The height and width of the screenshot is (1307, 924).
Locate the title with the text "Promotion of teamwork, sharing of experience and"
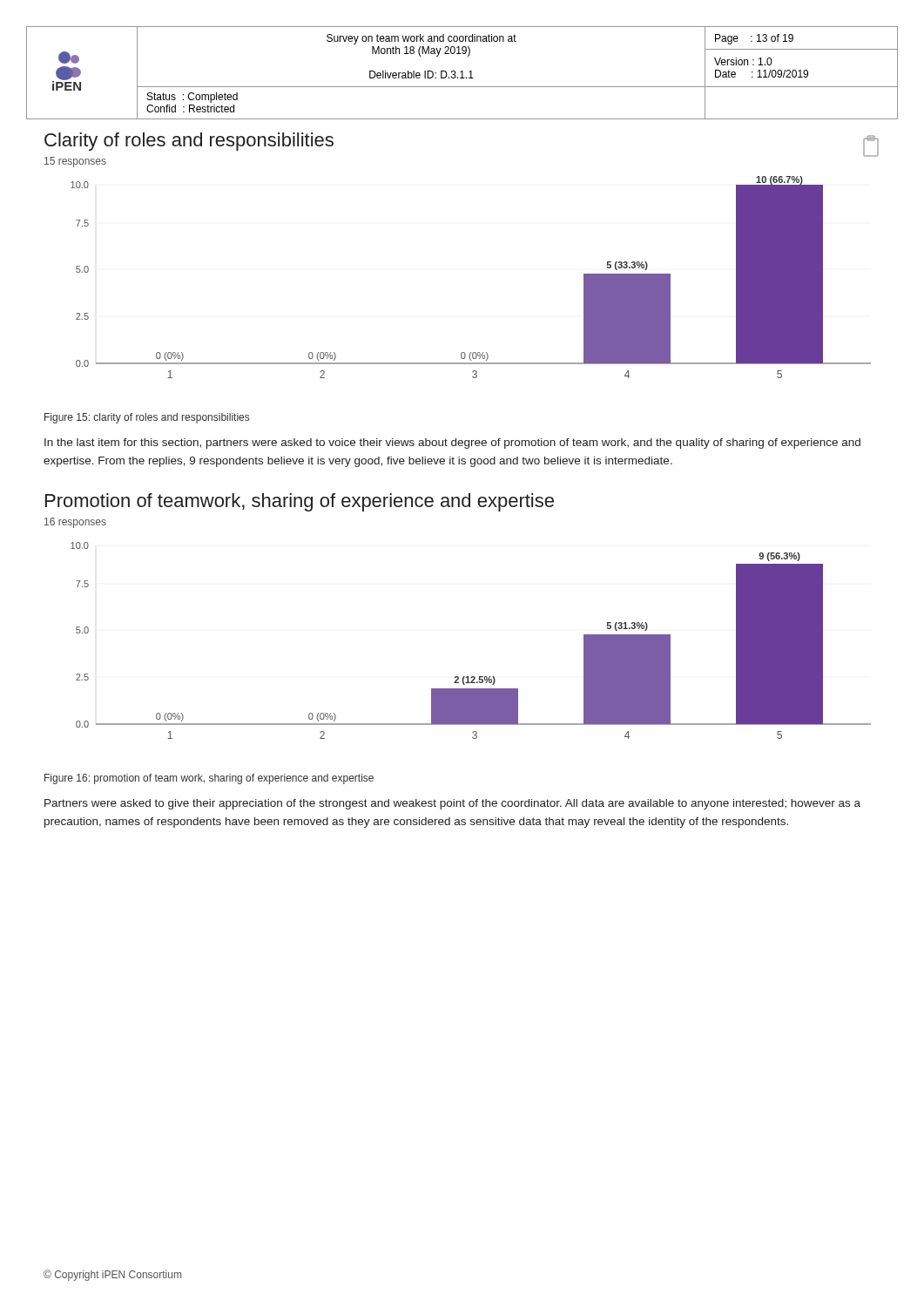pos(299,500)
